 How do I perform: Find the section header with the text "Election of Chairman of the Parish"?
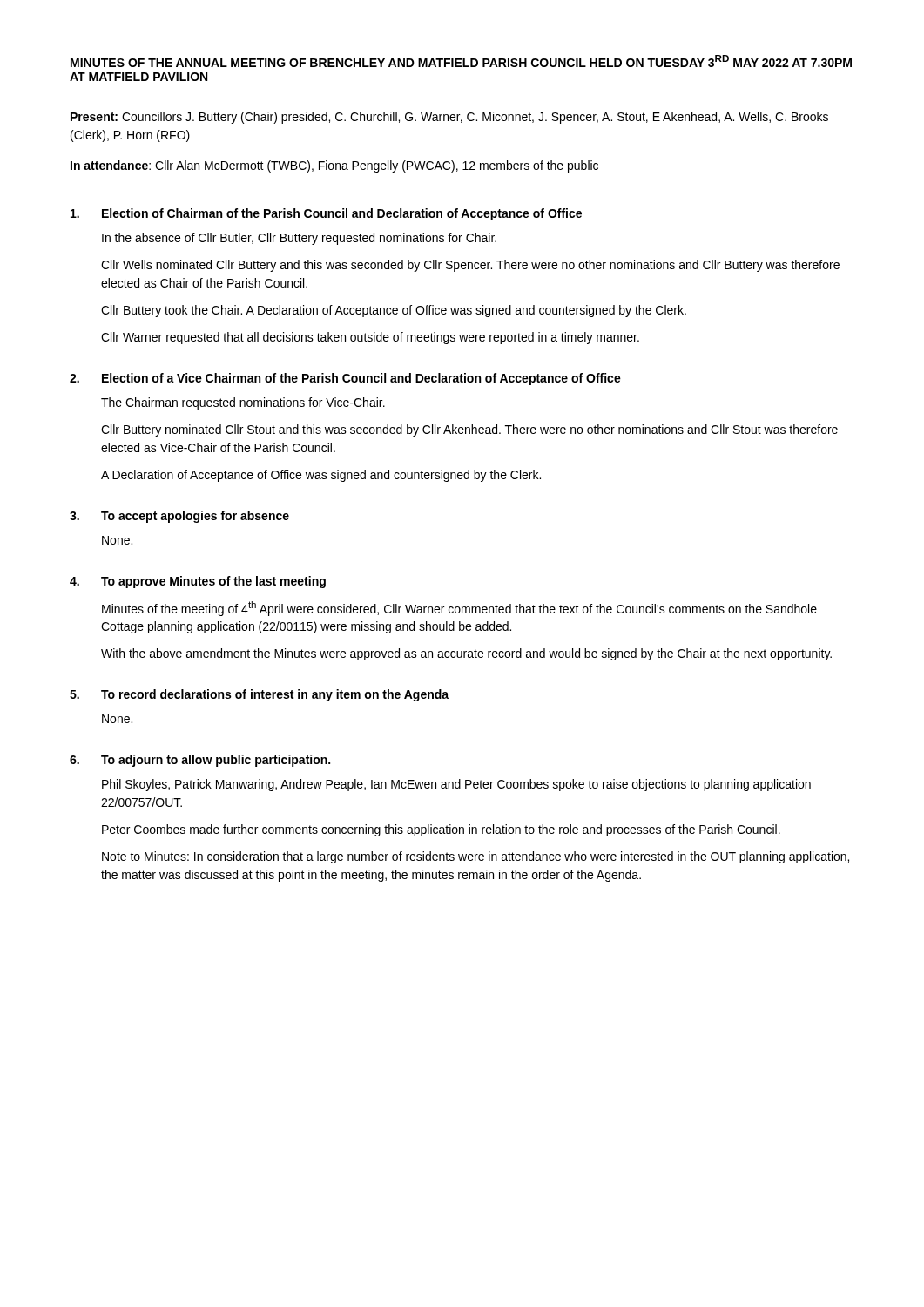click(342, 213)
